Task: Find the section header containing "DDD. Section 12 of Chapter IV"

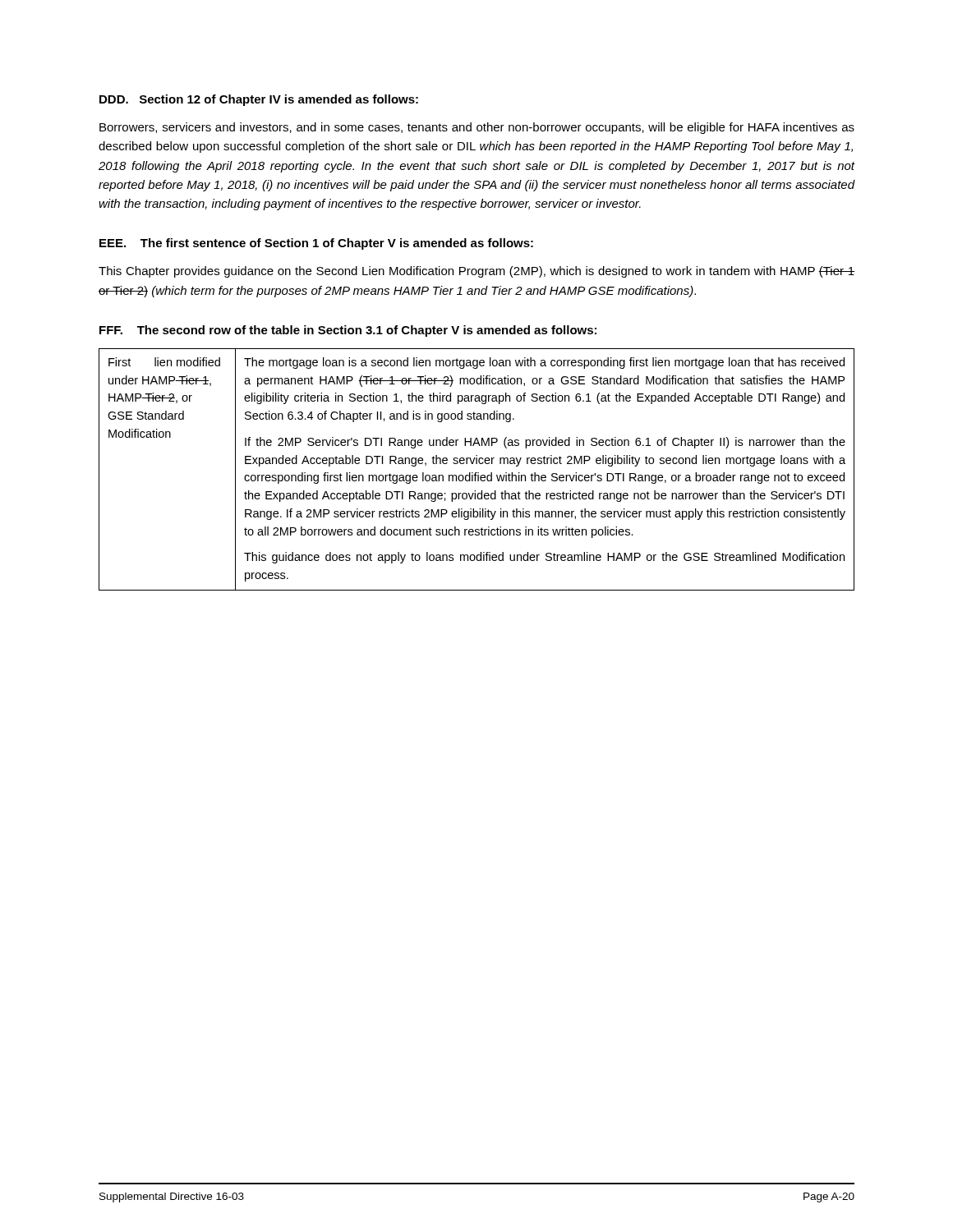Action: (259, 99)
